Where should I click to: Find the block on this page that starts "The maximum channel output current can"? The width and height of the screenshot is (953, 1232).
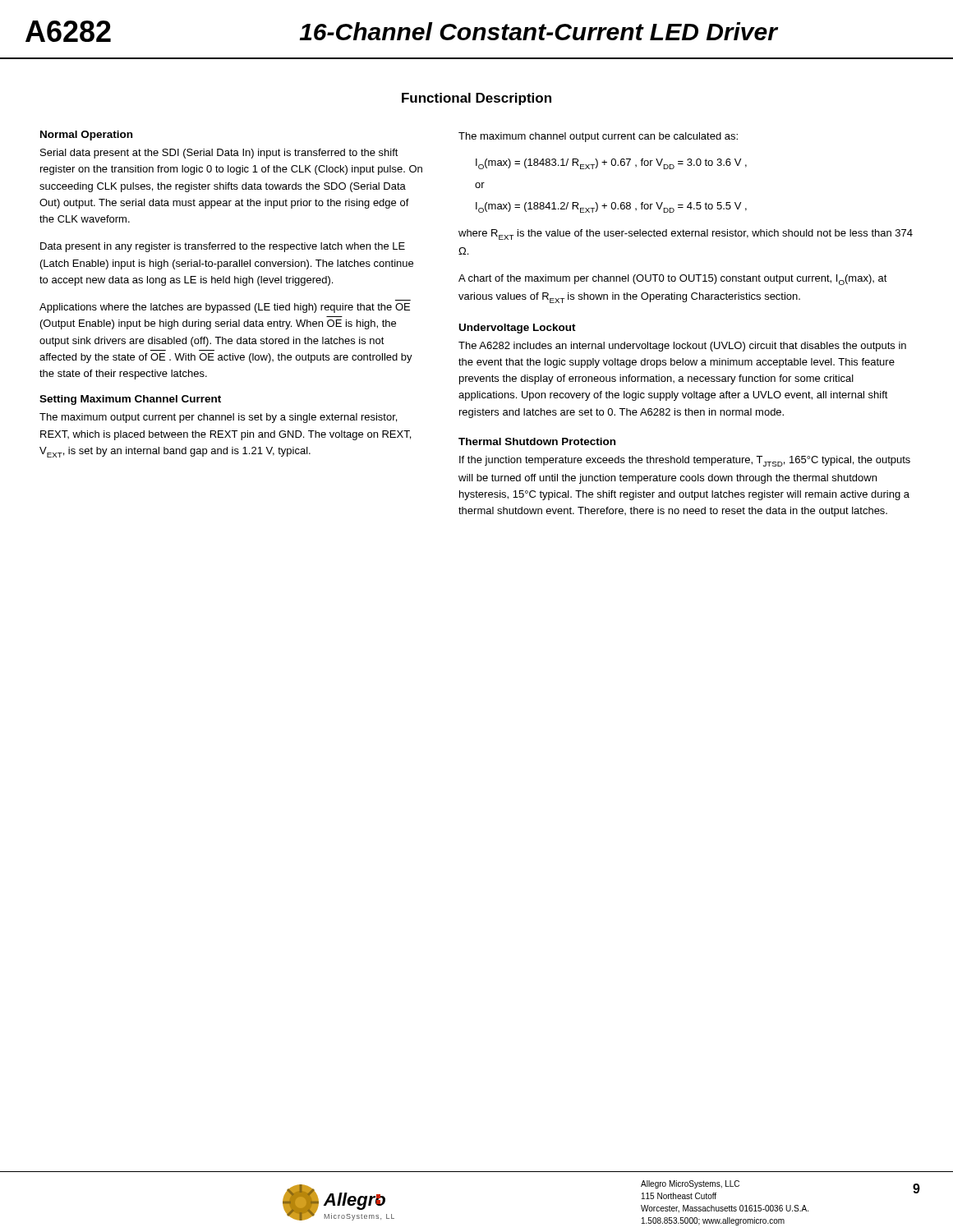click(x=599, y=136)
